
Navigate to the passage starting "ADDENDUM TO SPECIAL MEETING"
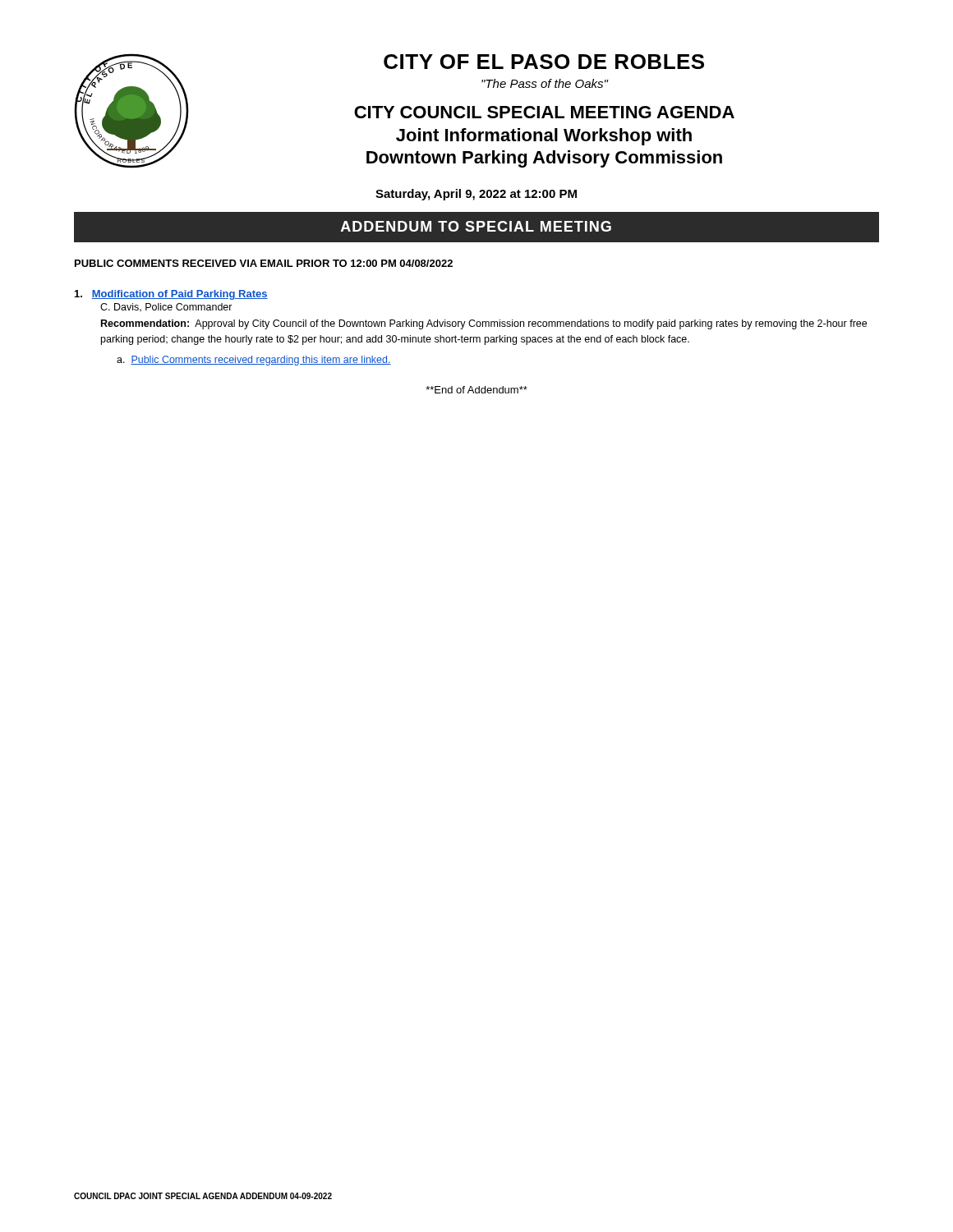476,227
